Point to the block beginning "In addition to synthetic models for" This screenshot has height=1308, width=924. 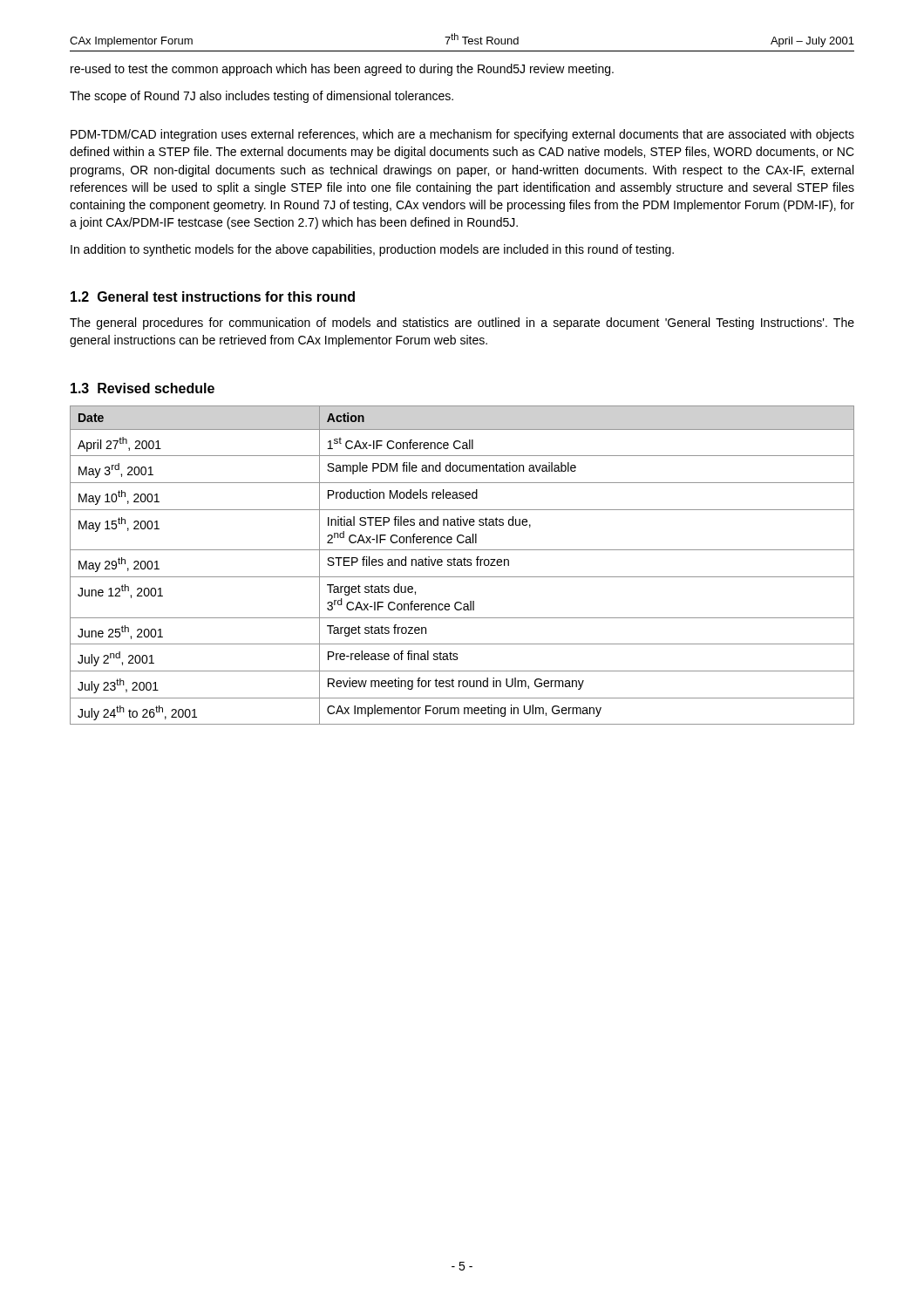pos(372,249)
